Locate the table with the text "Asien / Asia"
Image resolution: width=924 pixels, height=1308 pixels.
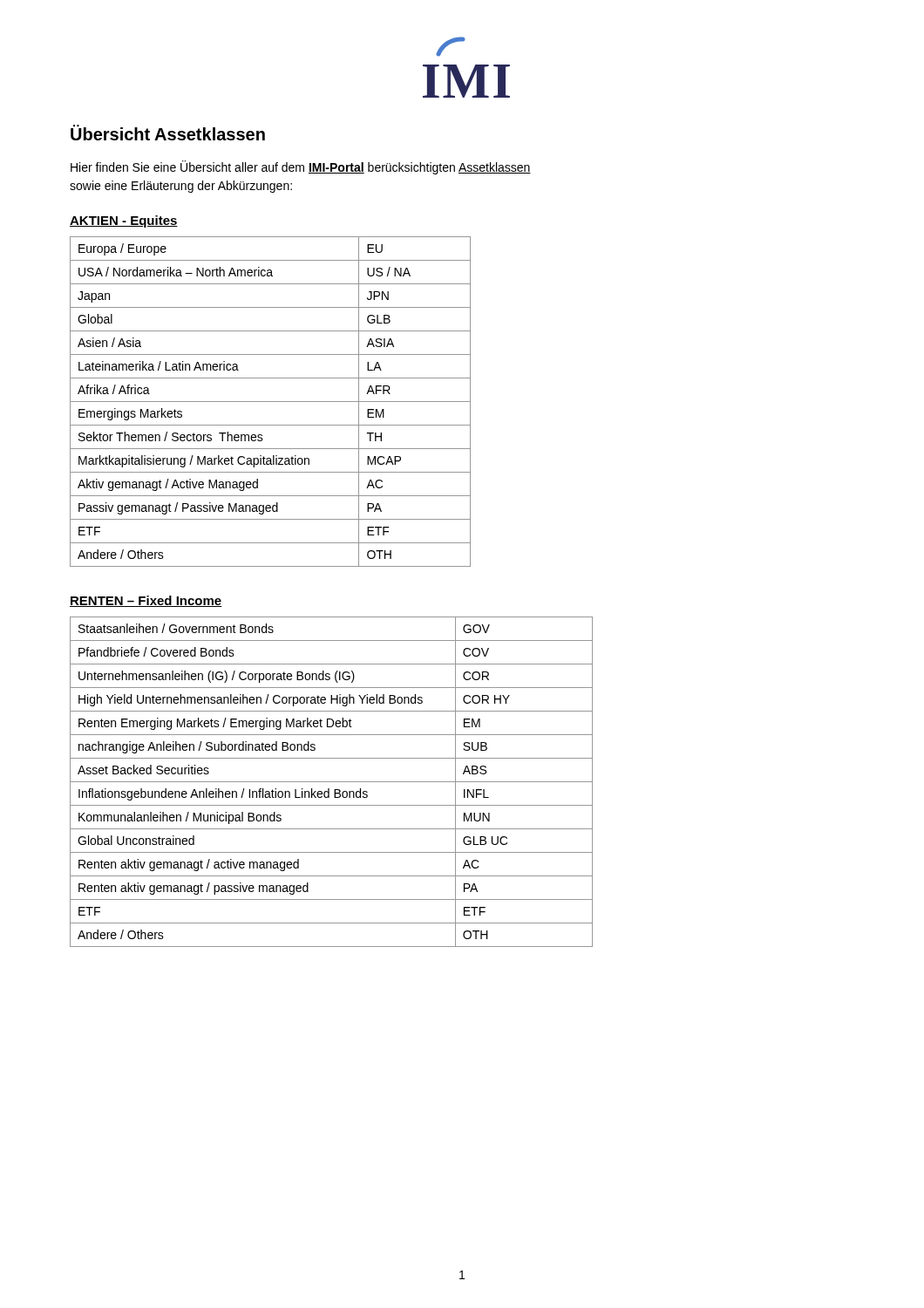point(462,402)
